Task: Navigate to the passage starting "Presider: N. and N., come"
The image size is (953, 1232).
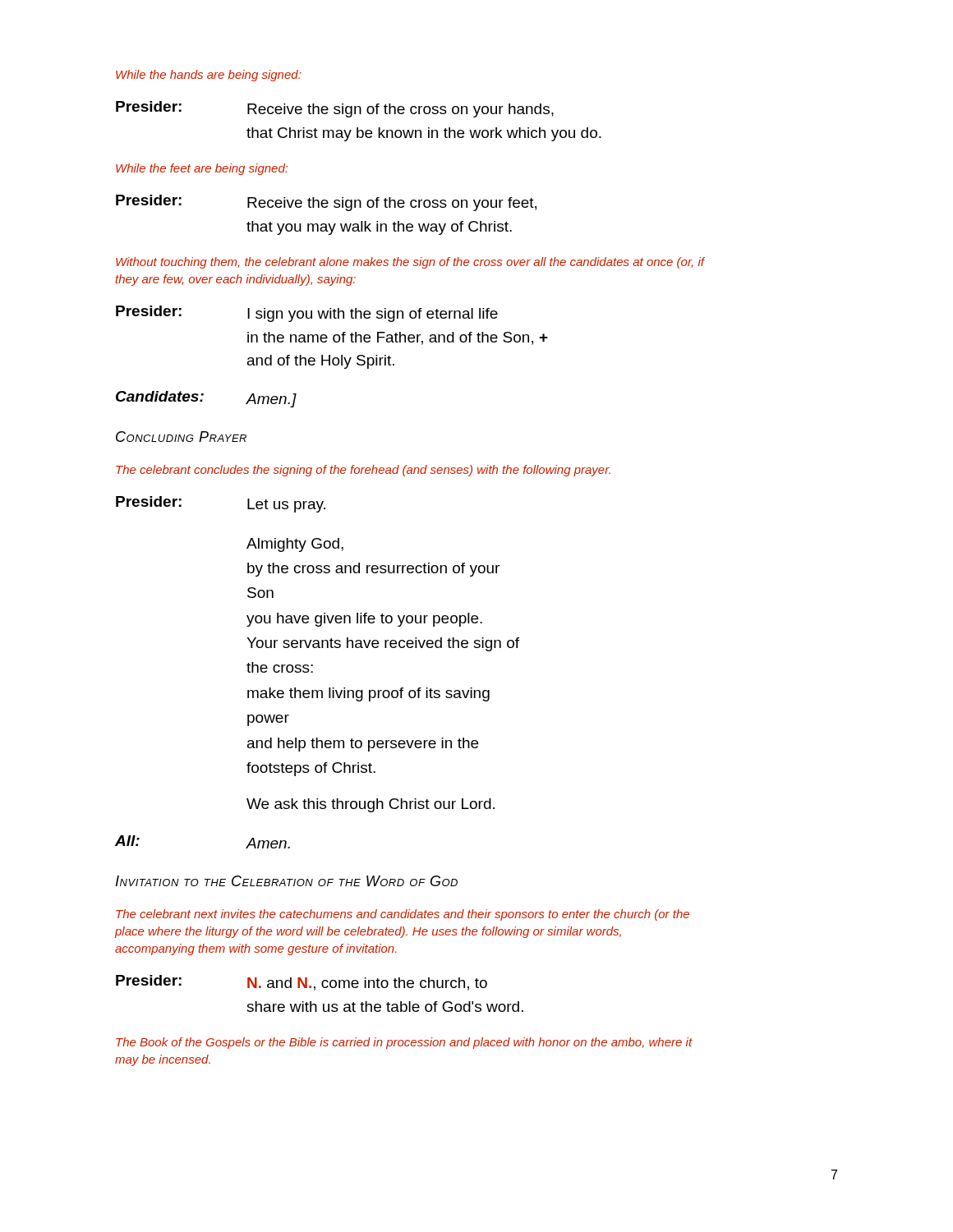Action: tap(476, 995)
